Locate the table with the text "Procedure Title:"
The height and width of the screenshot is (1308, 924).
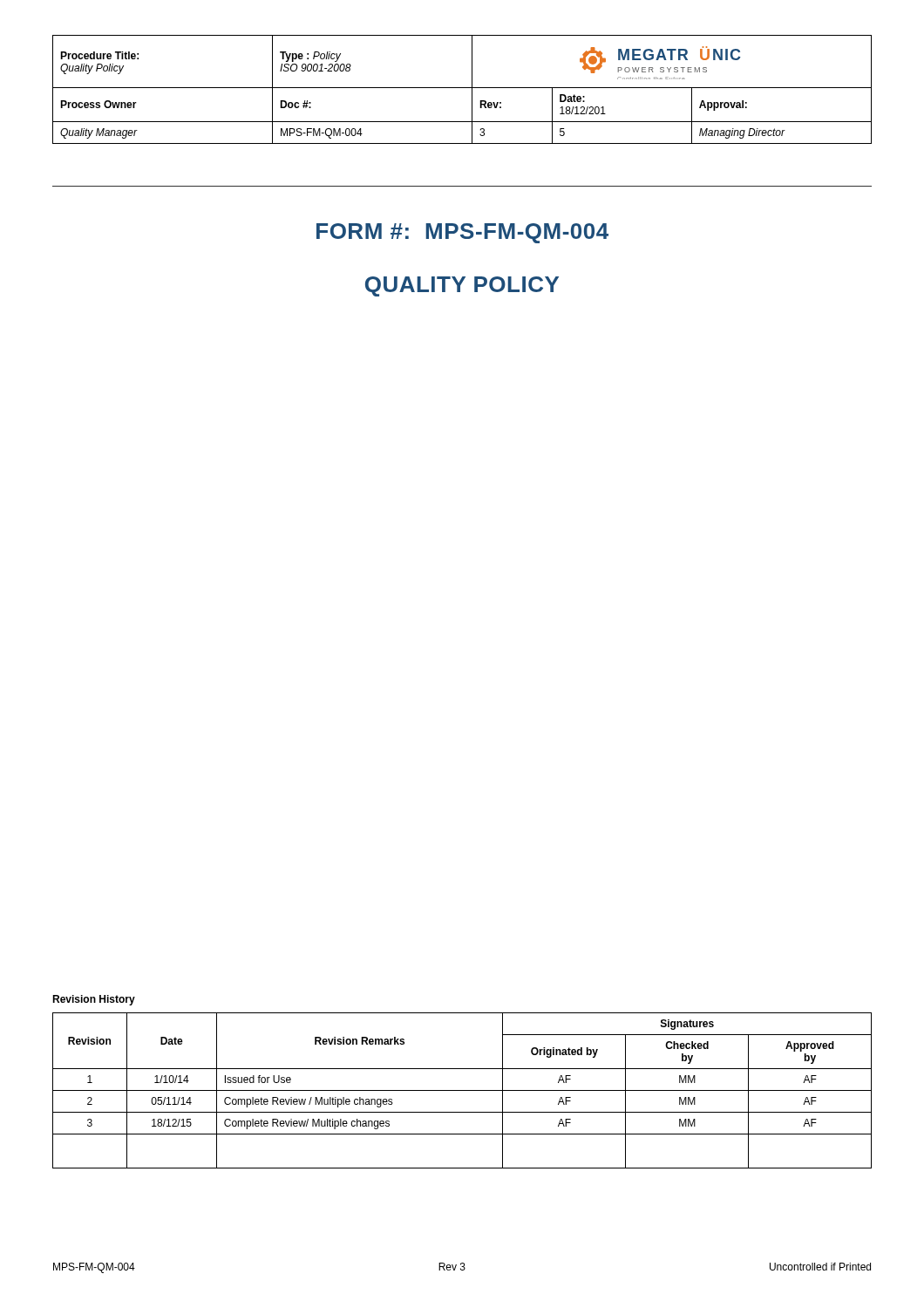462,89
